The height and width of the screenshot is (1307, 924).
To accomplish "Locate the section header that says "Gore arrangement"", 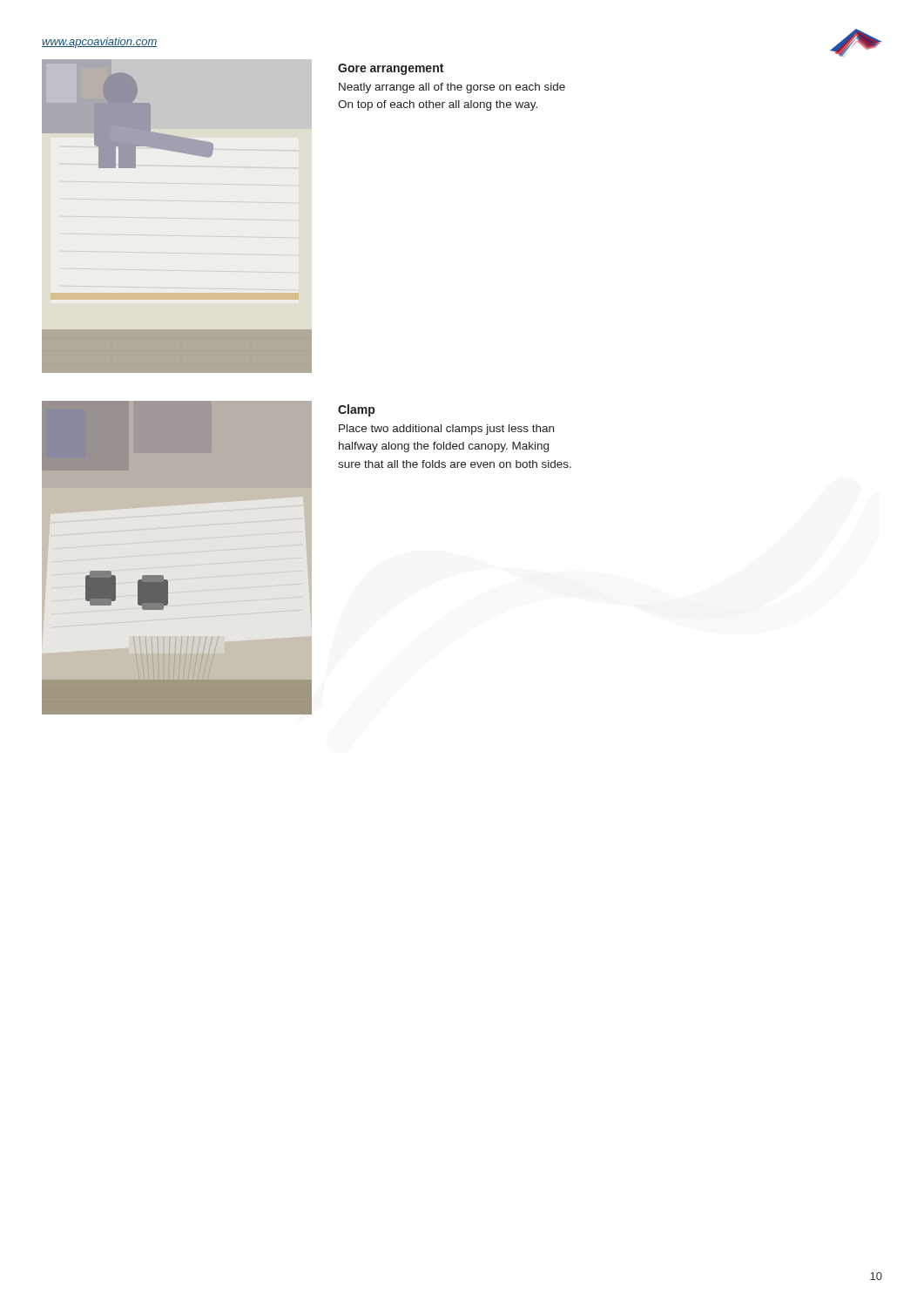I will [391, 68].
